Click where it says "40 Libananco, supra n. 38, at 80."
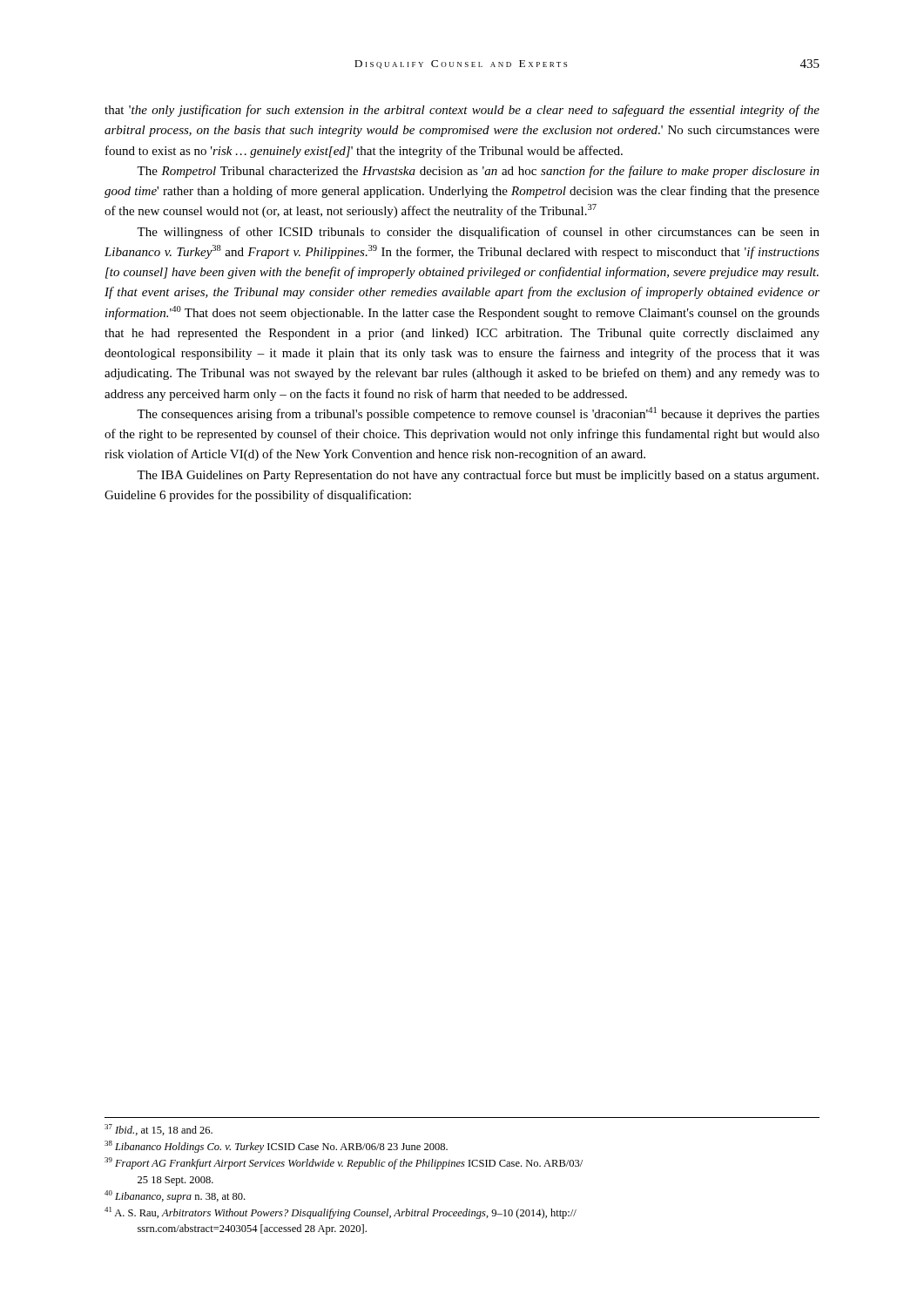The image size is (924, 1307). click(x=175, y=1195)
